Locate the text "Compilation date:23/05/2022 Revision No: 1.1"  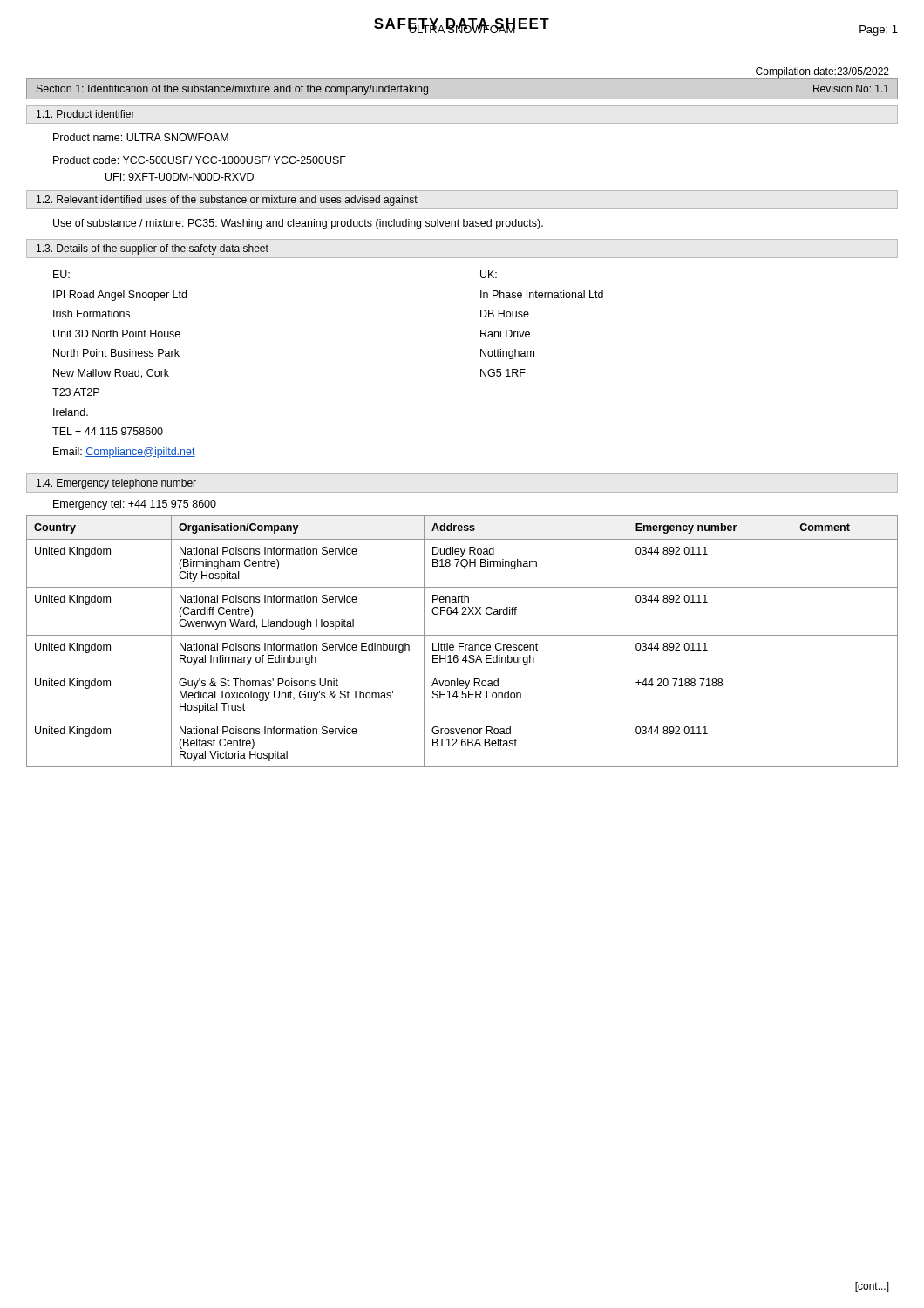pyautogui.click(x=822, y=80)
